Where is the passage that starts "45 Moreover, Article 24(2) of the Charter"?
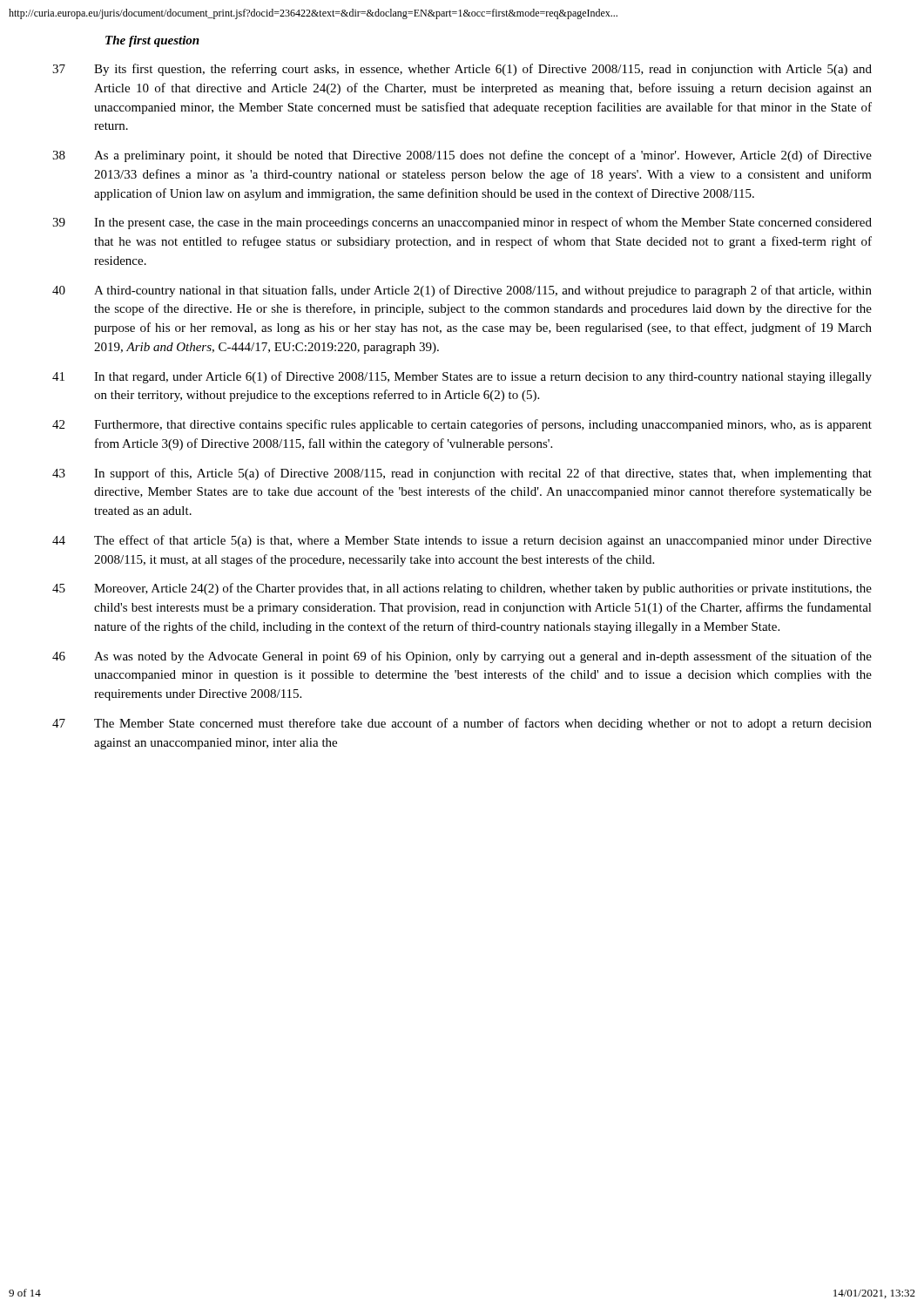This screenshot has height=1307, width=924. 462,608
